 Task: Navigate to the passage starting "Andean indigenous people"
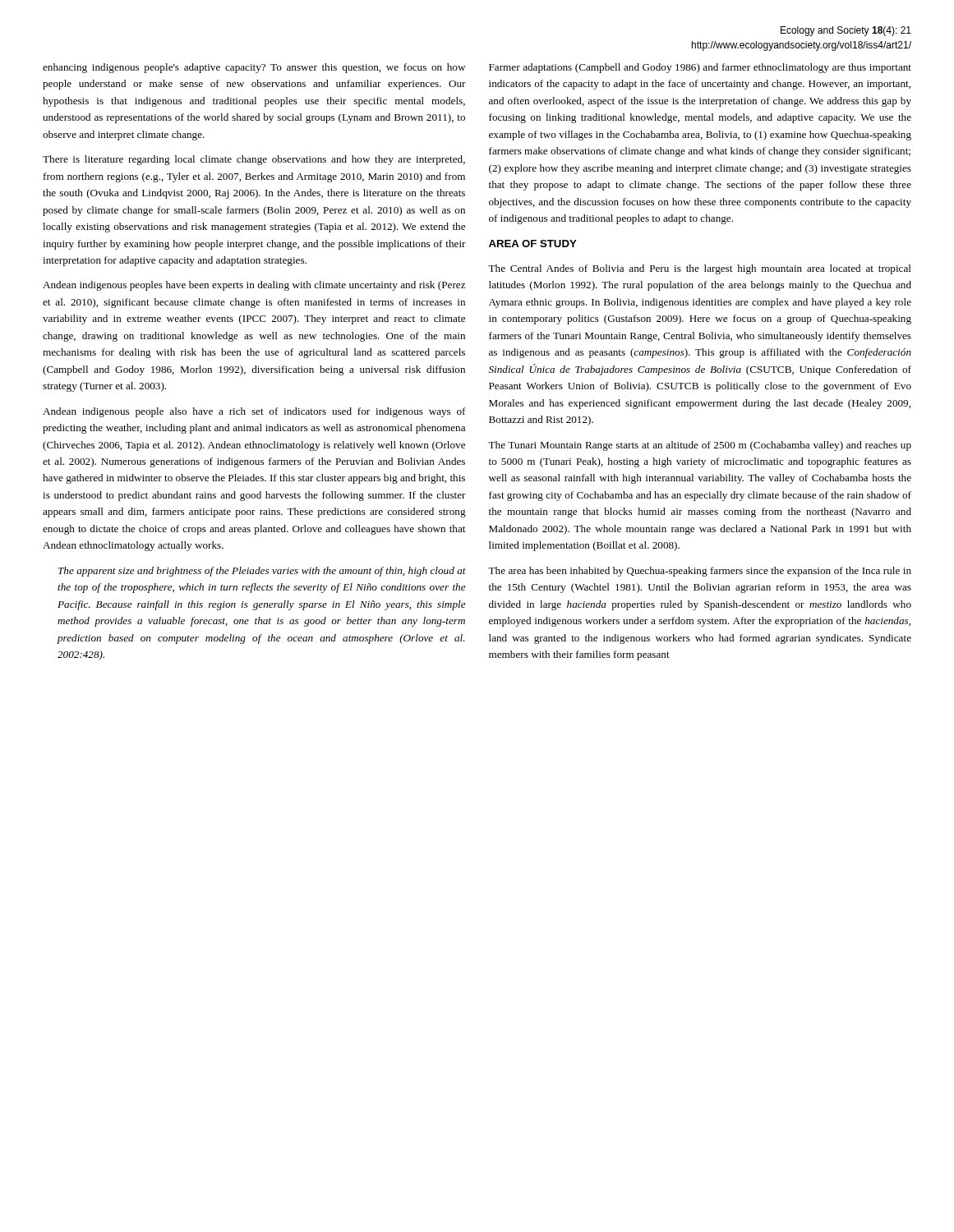(254, 479)
